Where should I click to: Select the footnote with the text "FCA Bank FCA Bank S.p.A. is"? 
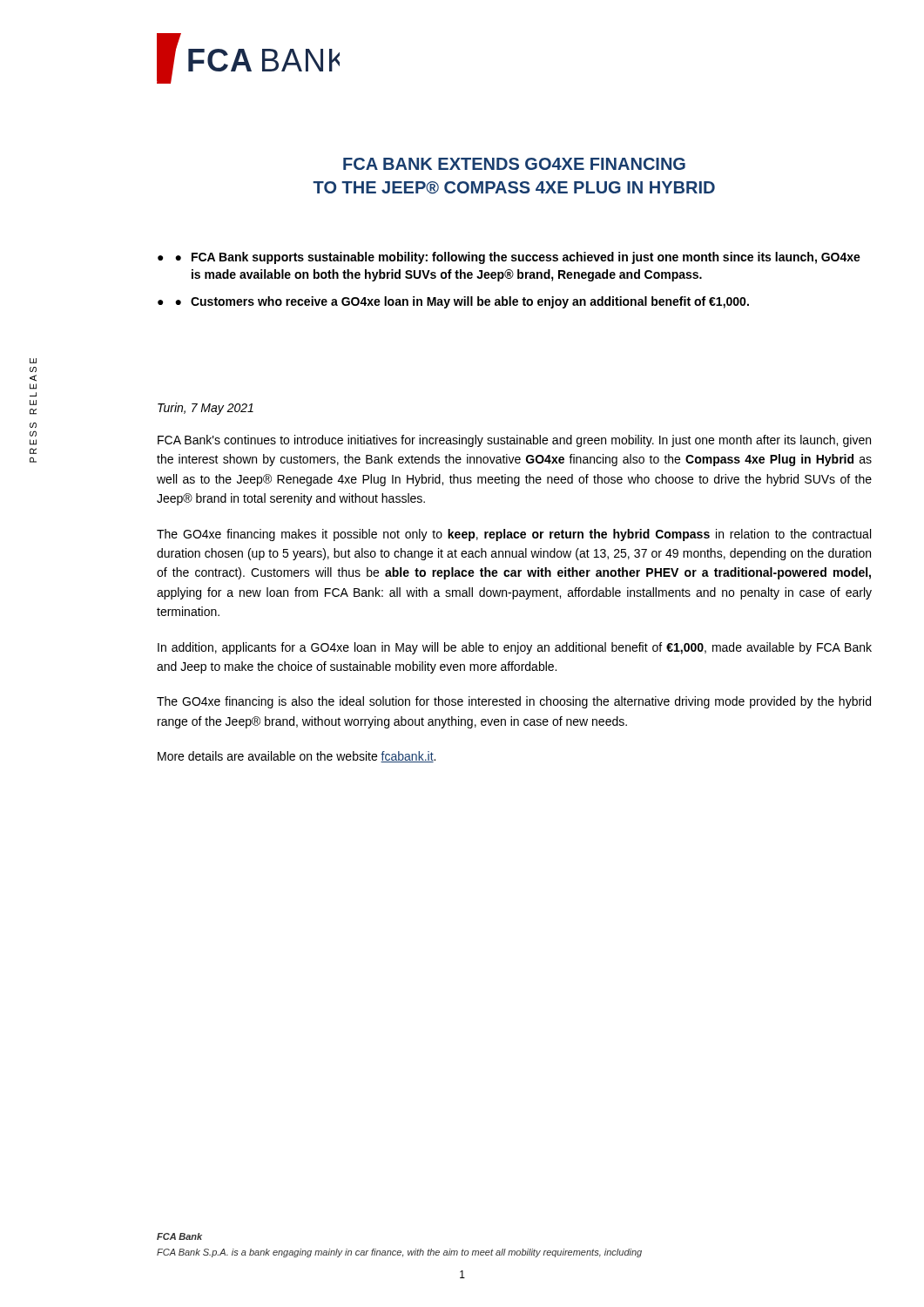coord(514,1245)
